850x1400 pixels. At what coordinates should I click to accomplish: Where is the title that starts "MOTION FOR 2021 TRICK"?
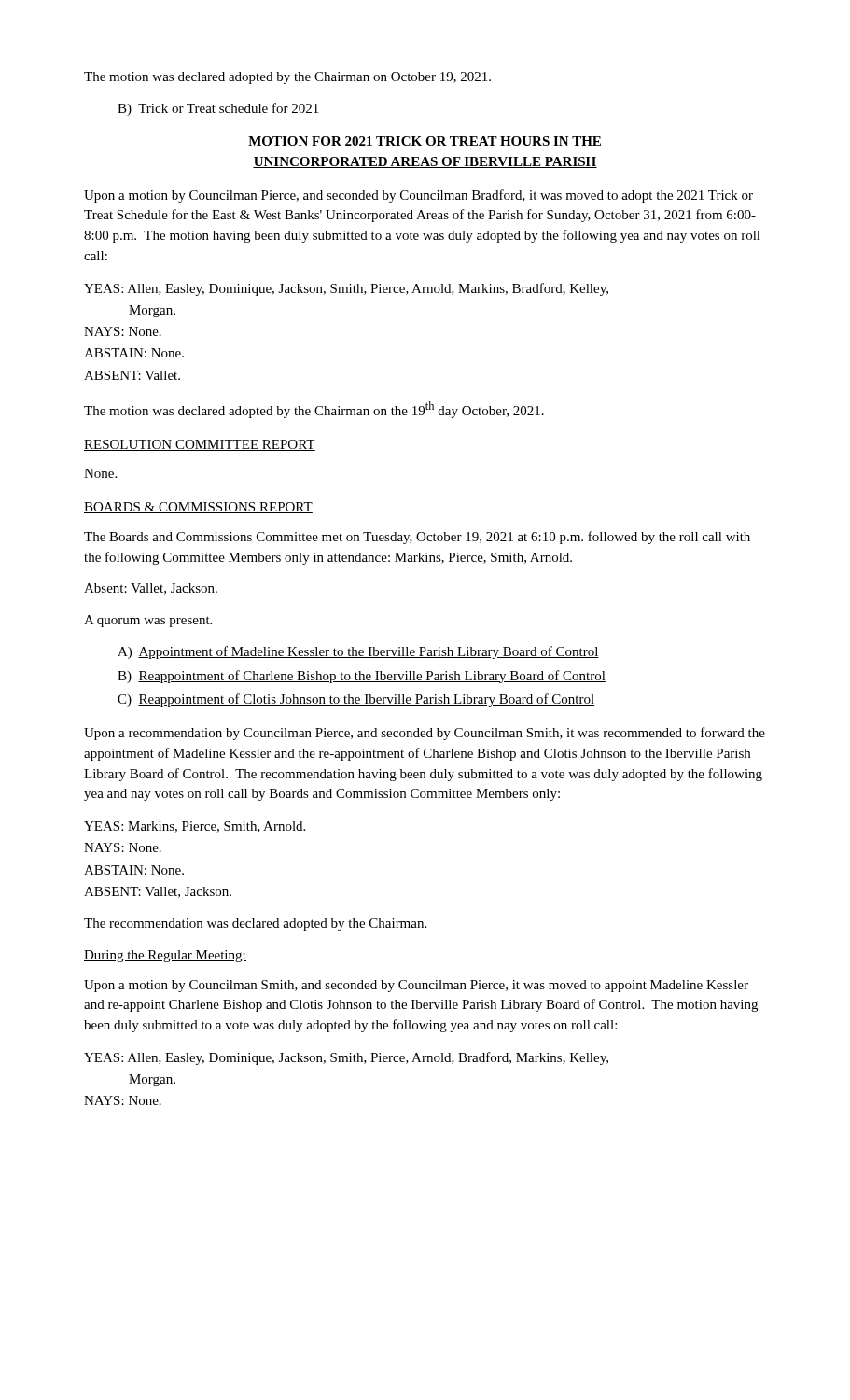[x=425, y=151]
